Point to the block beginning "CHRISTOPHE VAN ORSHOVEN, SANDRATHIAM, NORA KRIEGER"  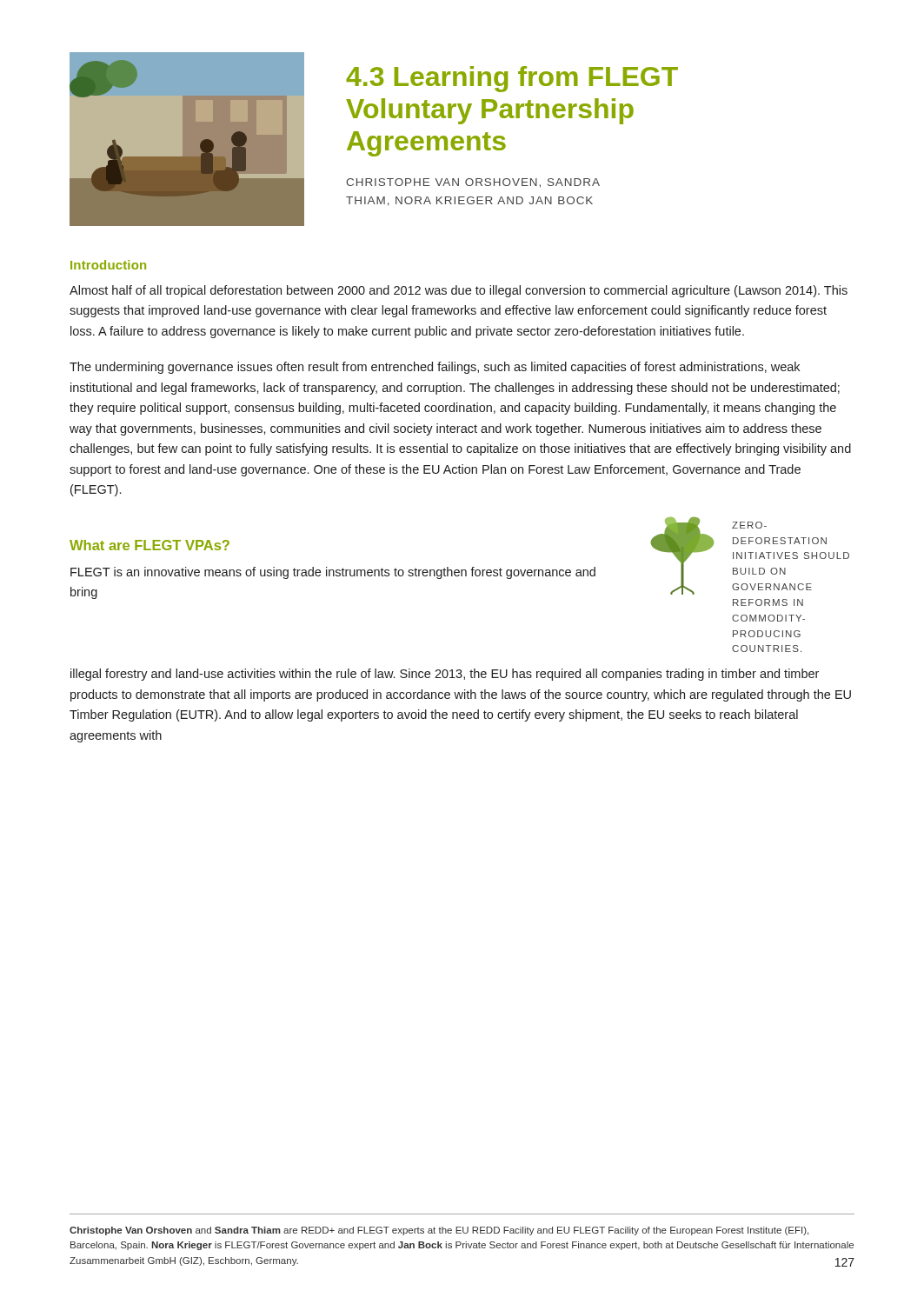click(x=473, y=191)
